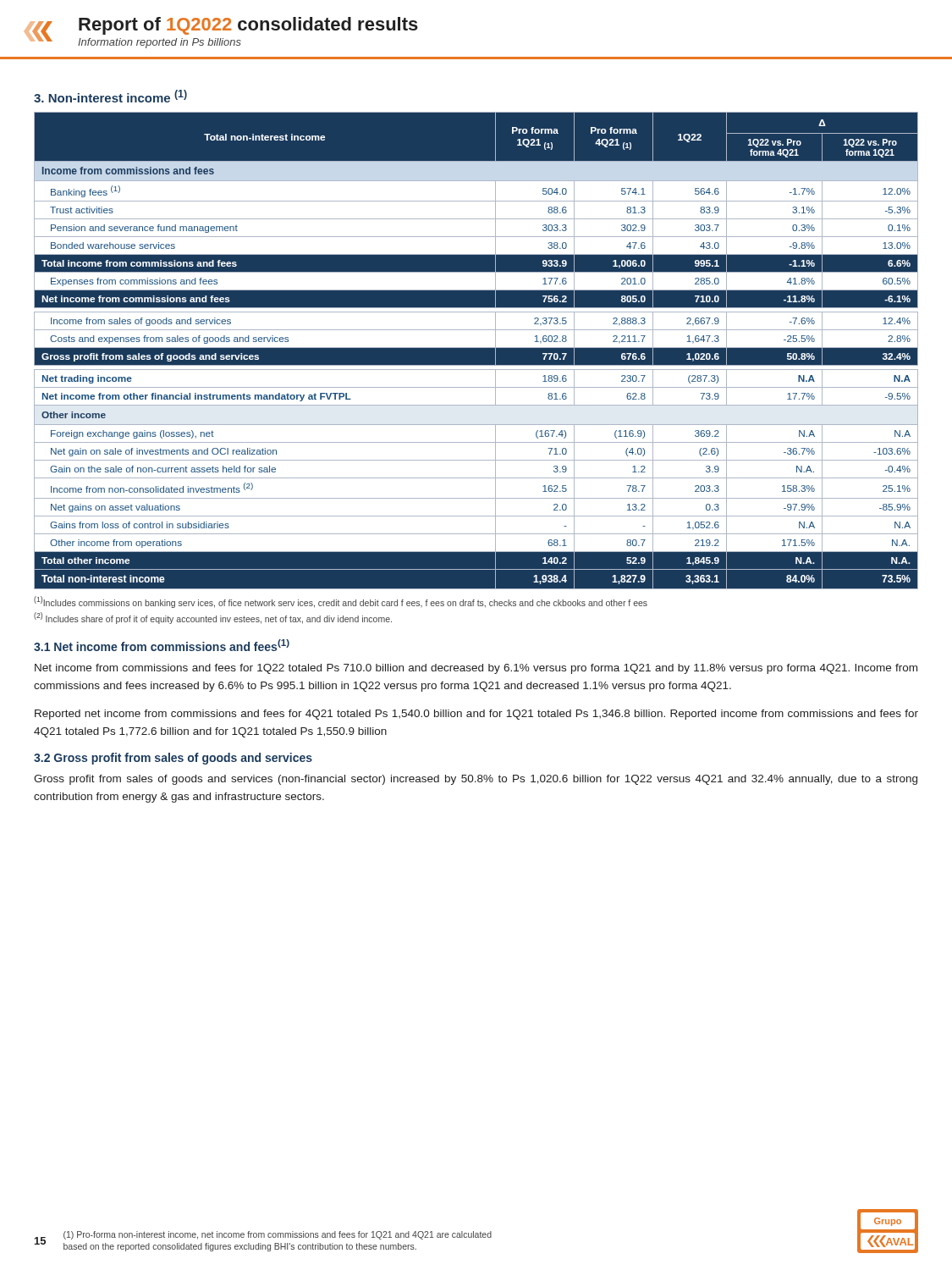Locate the text "3. Non-interest income (1)"
952x1270 pixels.
point(111,97)
